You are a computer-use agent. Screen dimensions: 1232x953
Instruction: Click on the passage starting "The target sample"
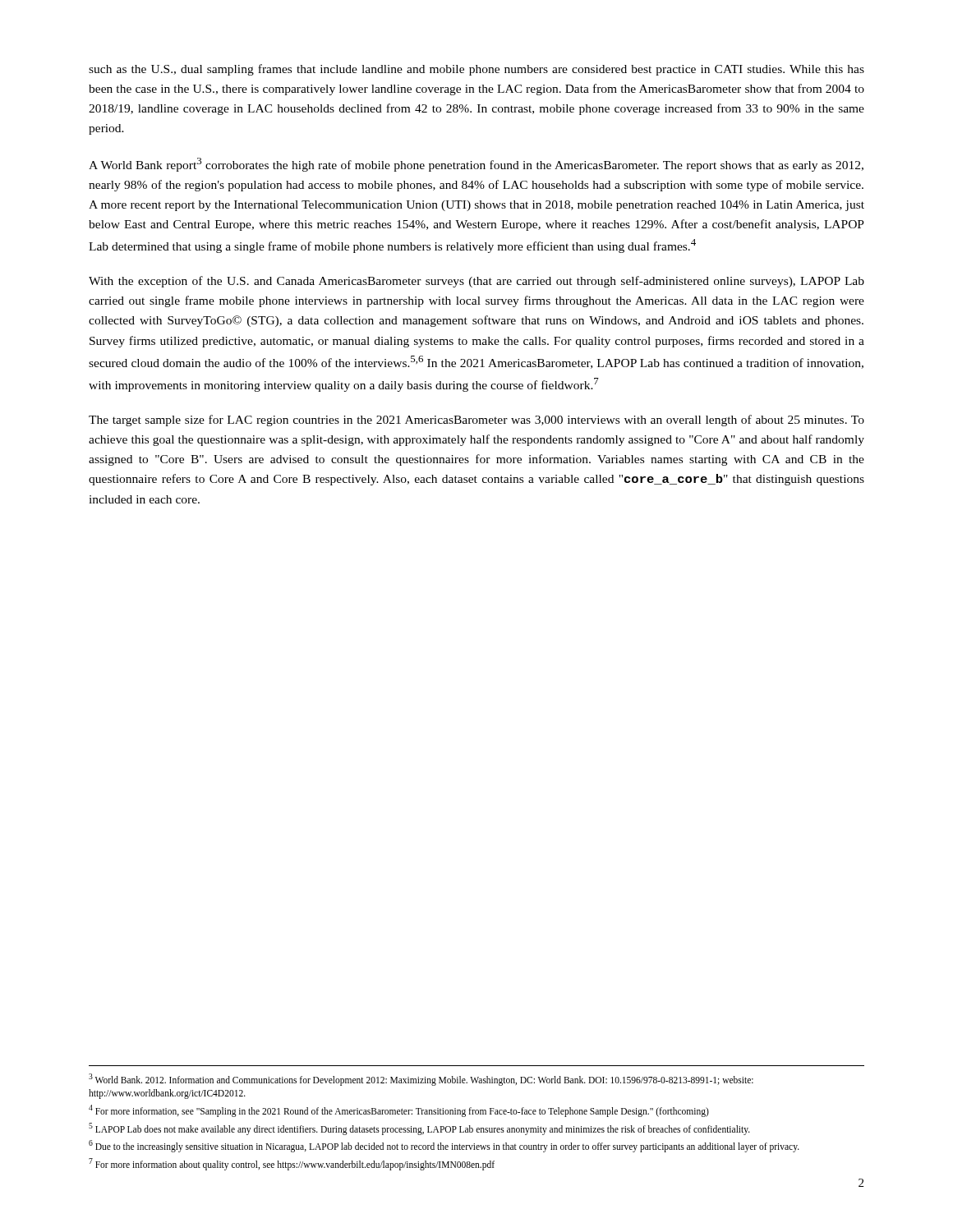(x=476, y=459)
